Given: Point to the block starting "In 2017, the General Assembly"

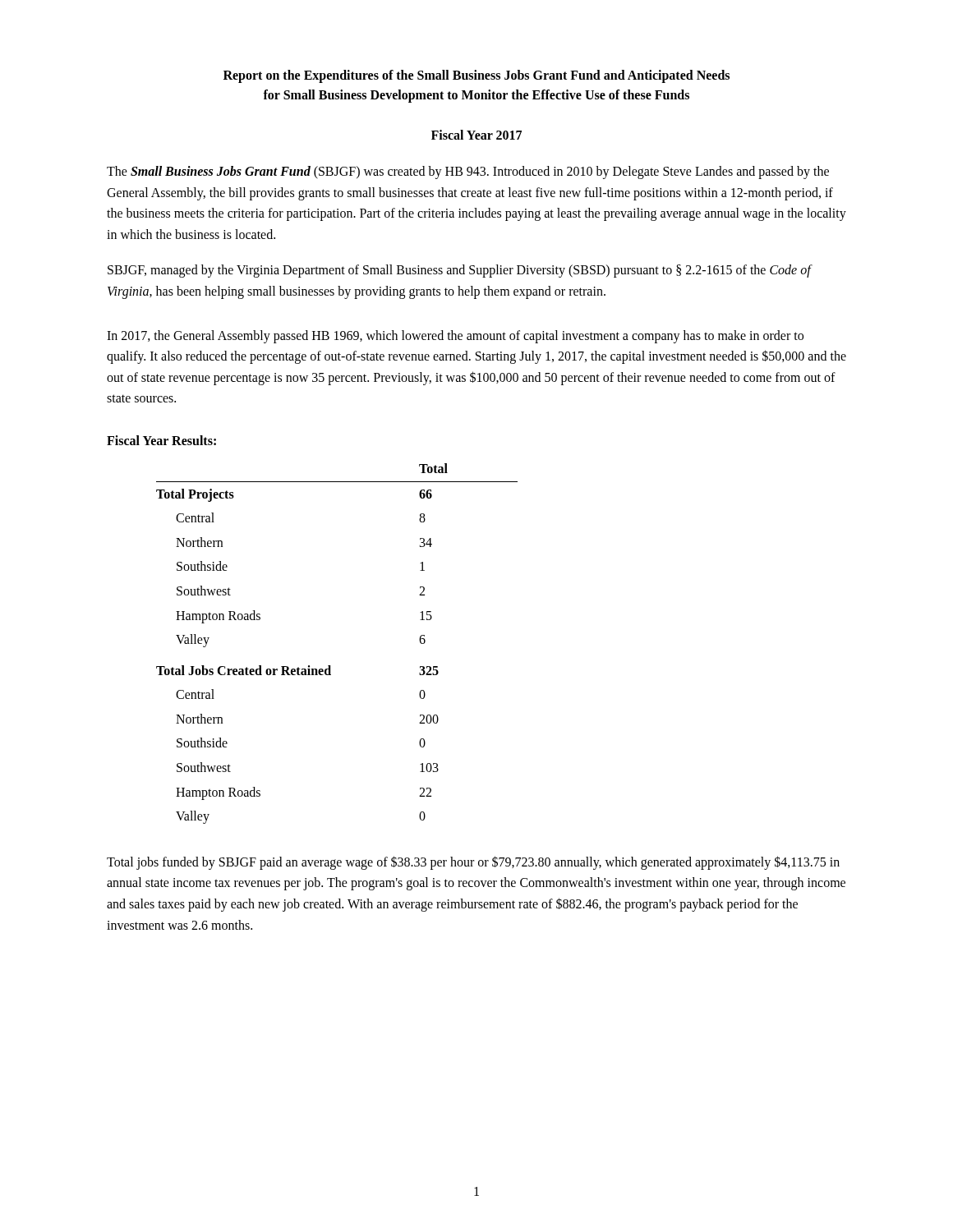Looking at the screenshot, I should click(x=476, y=367).
